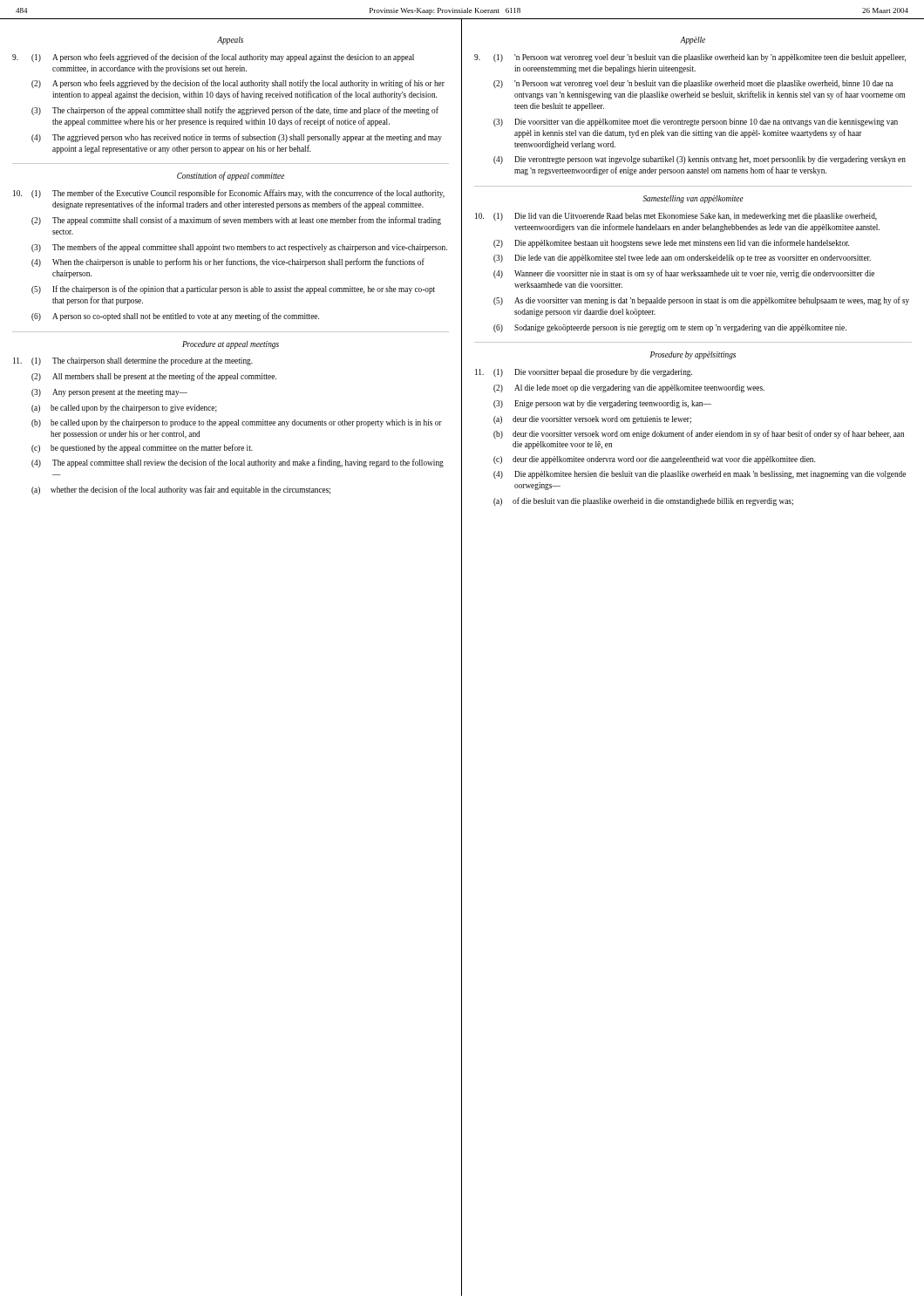Where is the passage that starts "(2) 'n Persoon wat veronreg"?
Viewport: 924px width, 1308px height.
pos(693,96)
